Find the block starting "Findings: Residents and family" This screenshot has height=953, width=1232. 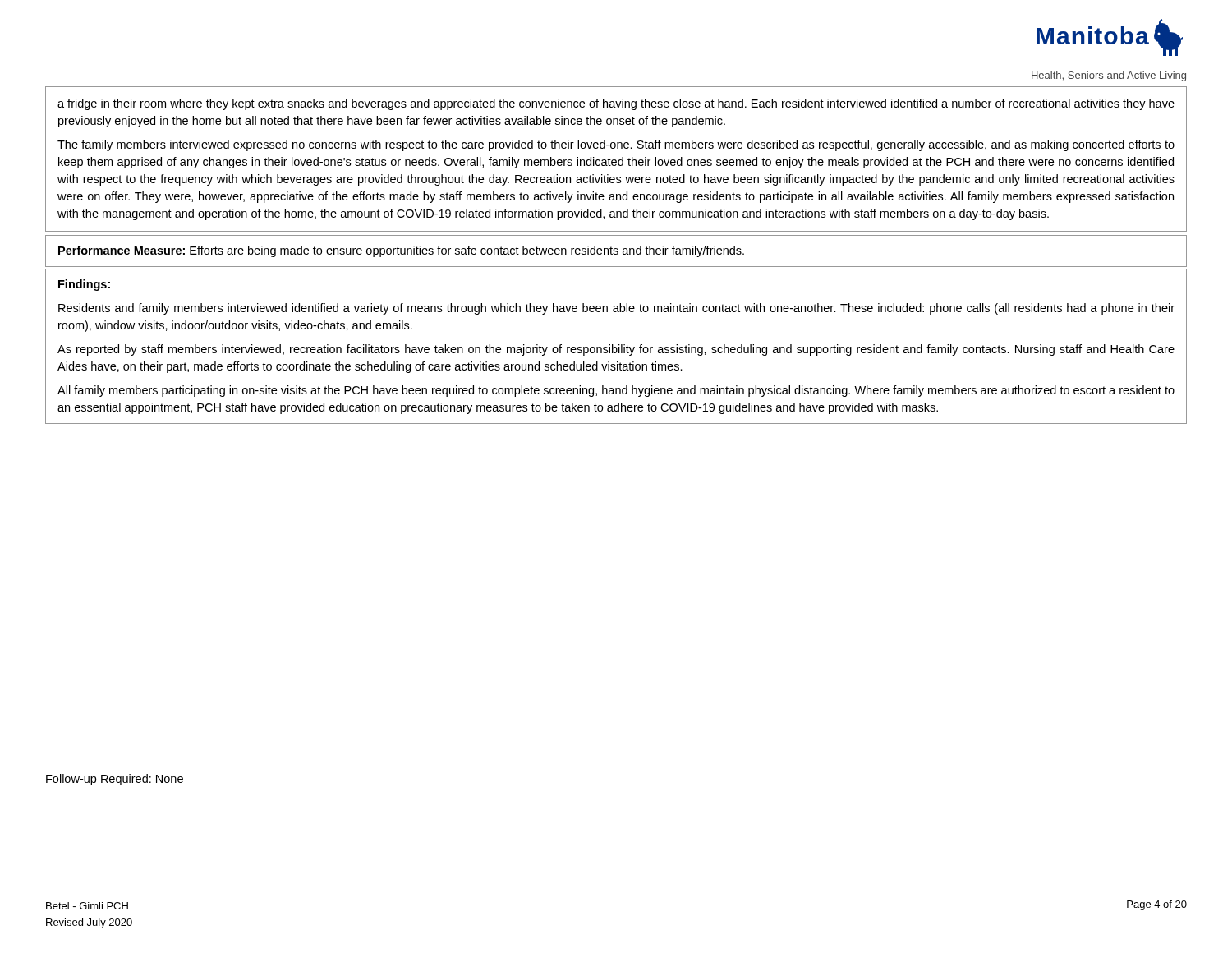pyautogui.click(x=616, y=346)
